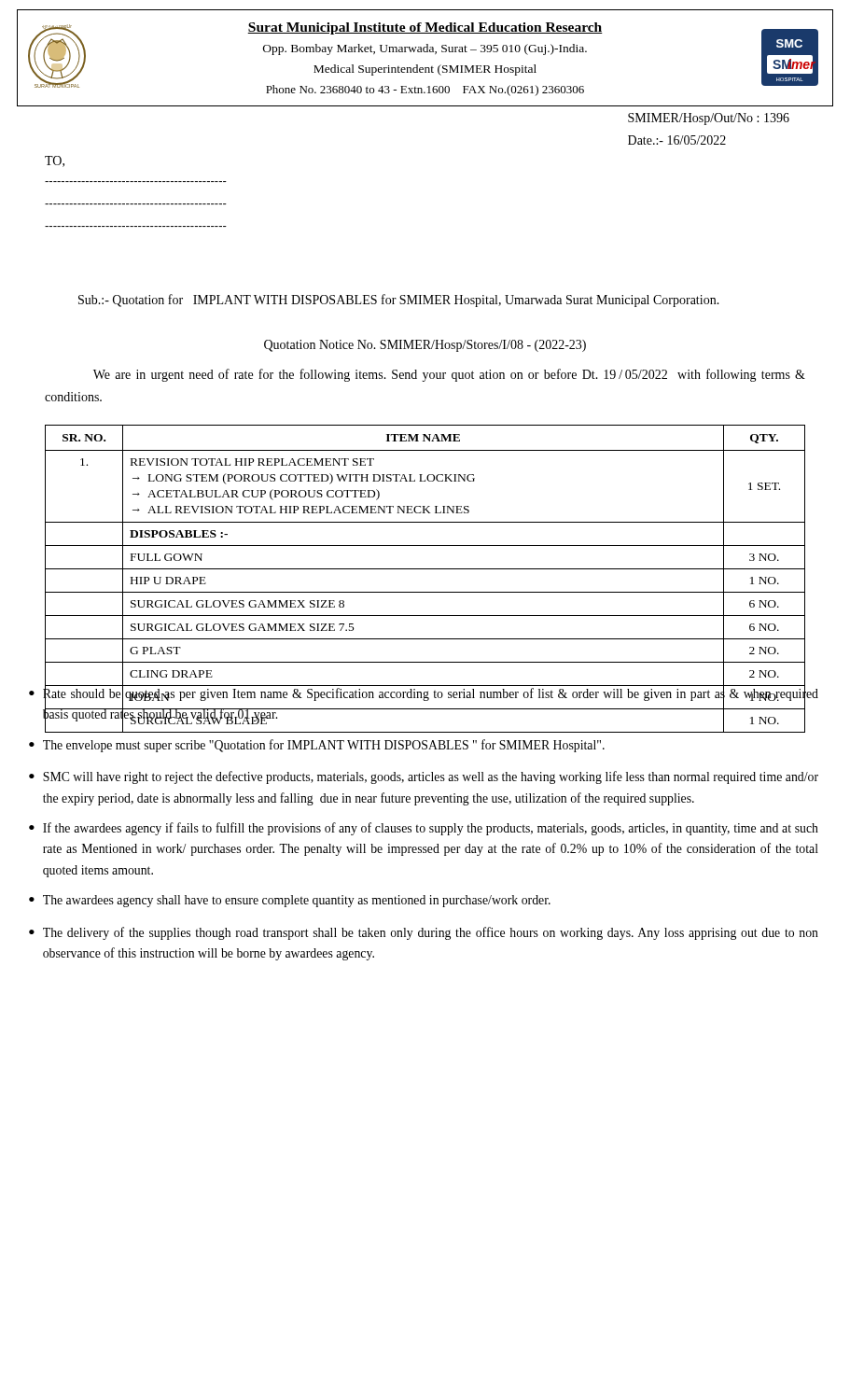This screenshot has height=1400, width=850.
Task: Find the block on this page that starts "• Rate should be quoted as"
Action: 423,705
